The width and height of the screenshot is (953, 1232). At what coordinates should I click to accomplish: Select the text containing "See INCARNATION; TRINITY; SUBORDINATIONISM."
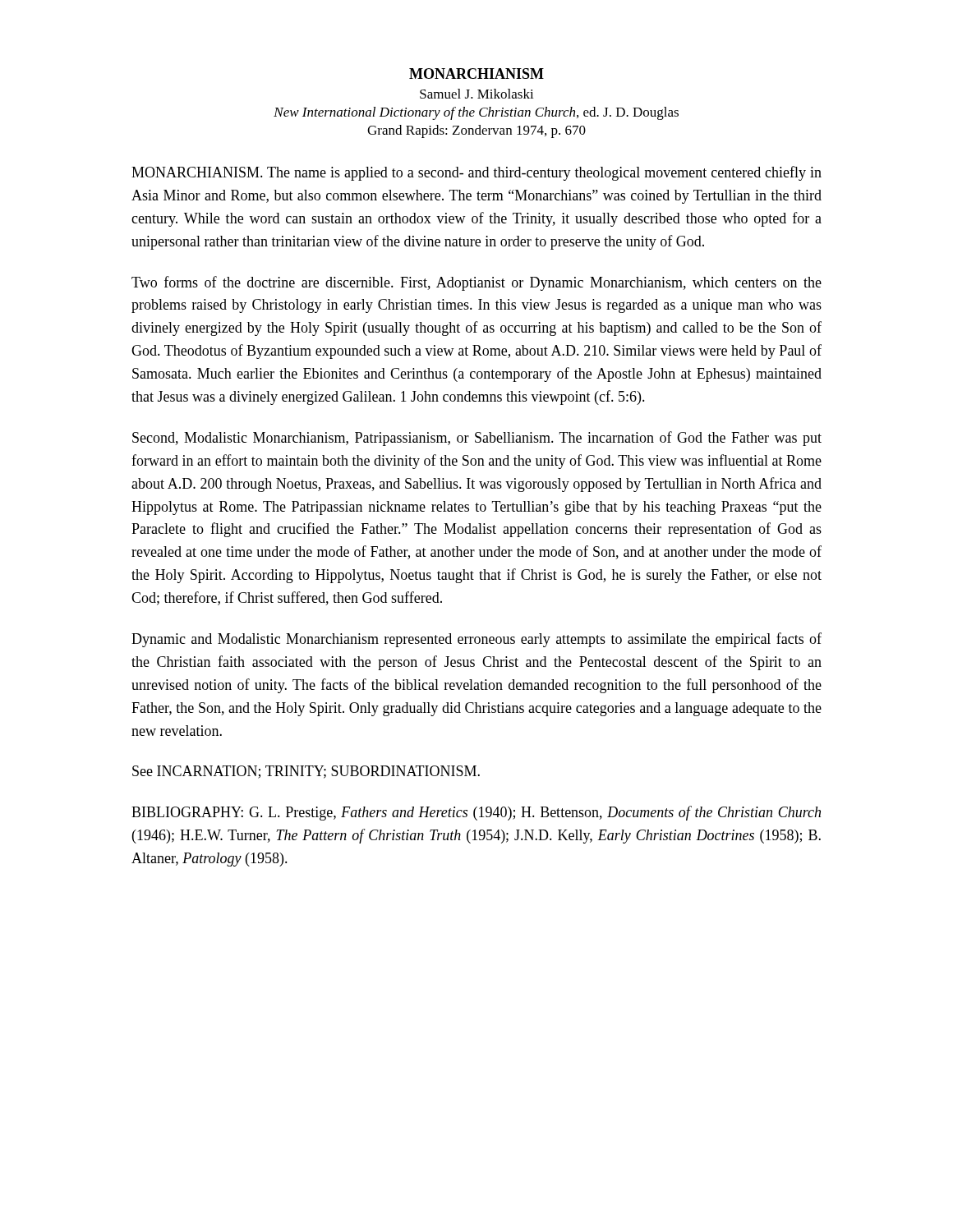pyautogui.click(x=306, y=772)
